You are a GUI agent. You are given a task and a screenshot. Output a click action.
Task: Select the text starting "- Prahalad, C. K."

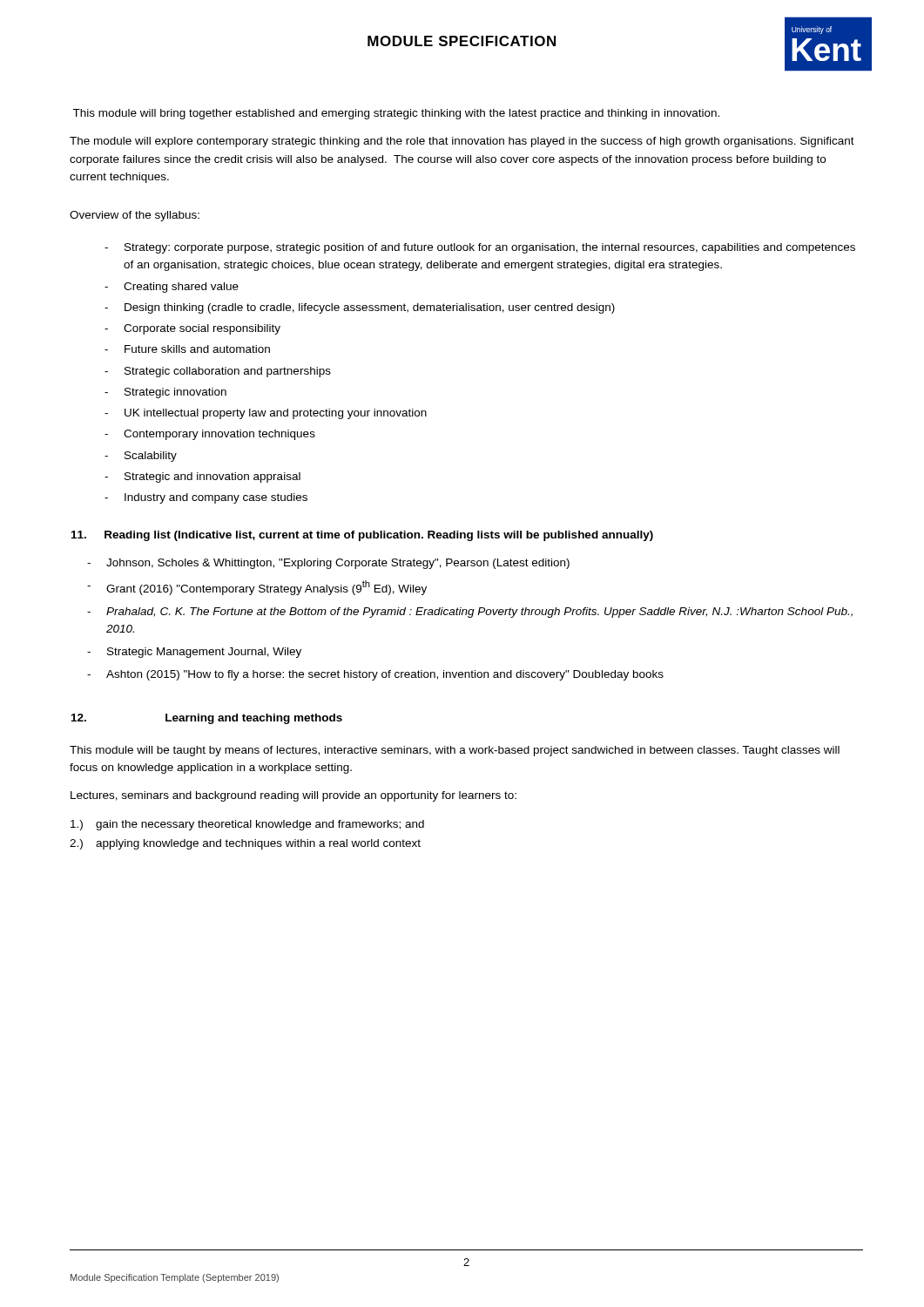[475, 620]
